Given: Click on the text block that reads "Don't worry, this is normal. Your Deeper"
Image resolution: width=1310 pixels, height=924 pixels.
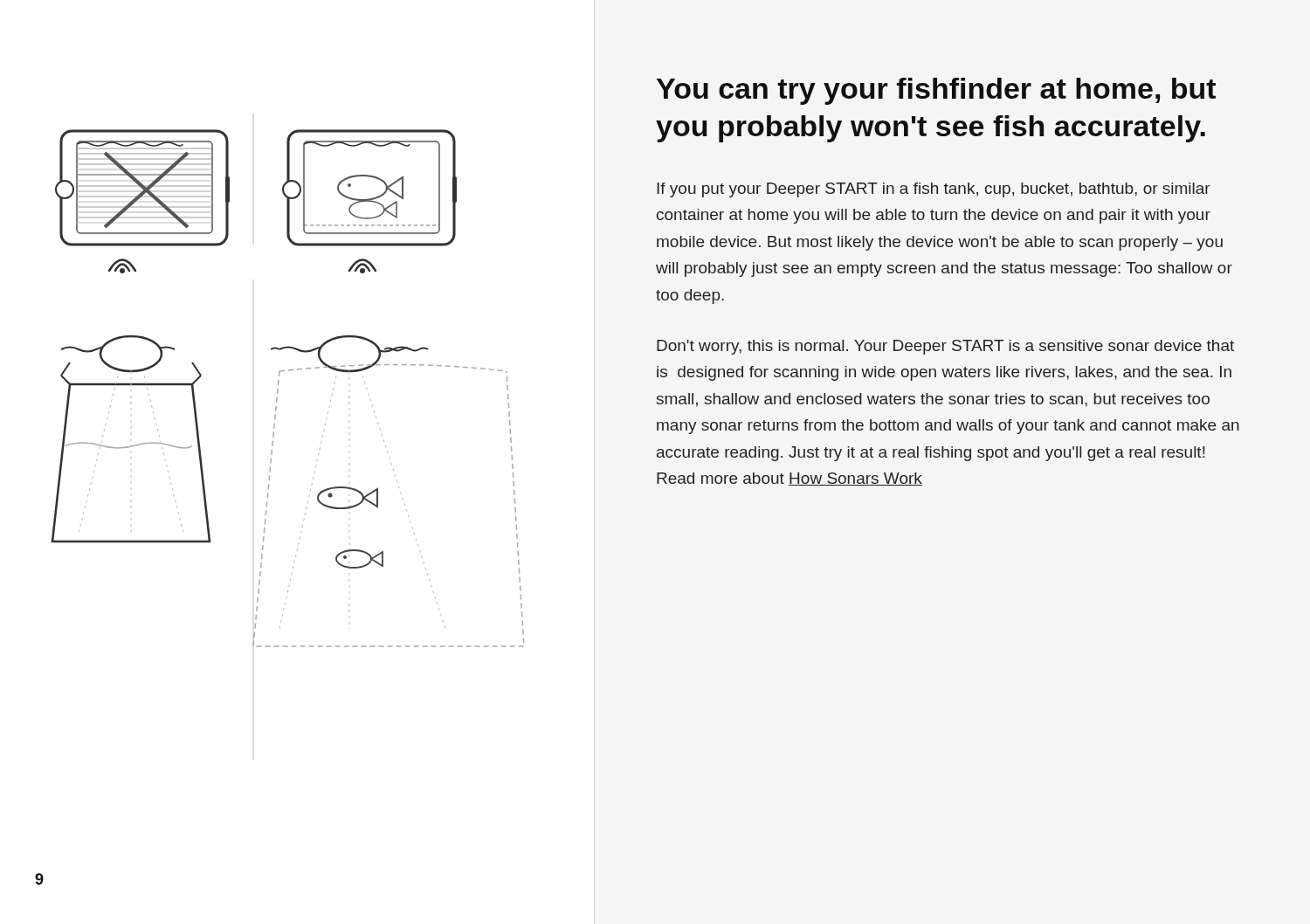Looking at the screenshot, I should point(948,412).
